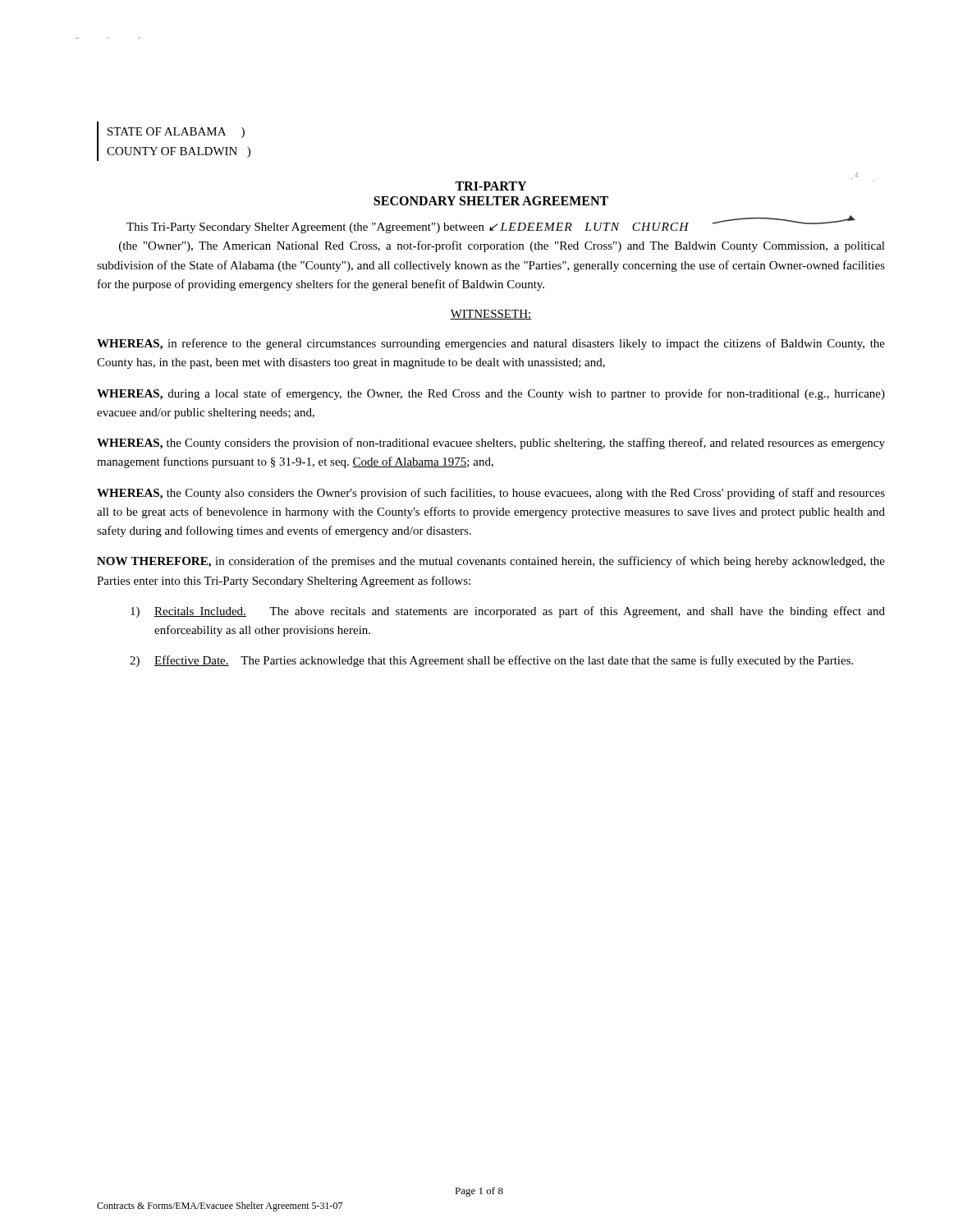Navigate to the passage starting "This Tri-Party Secondary"

coord(491,257)
